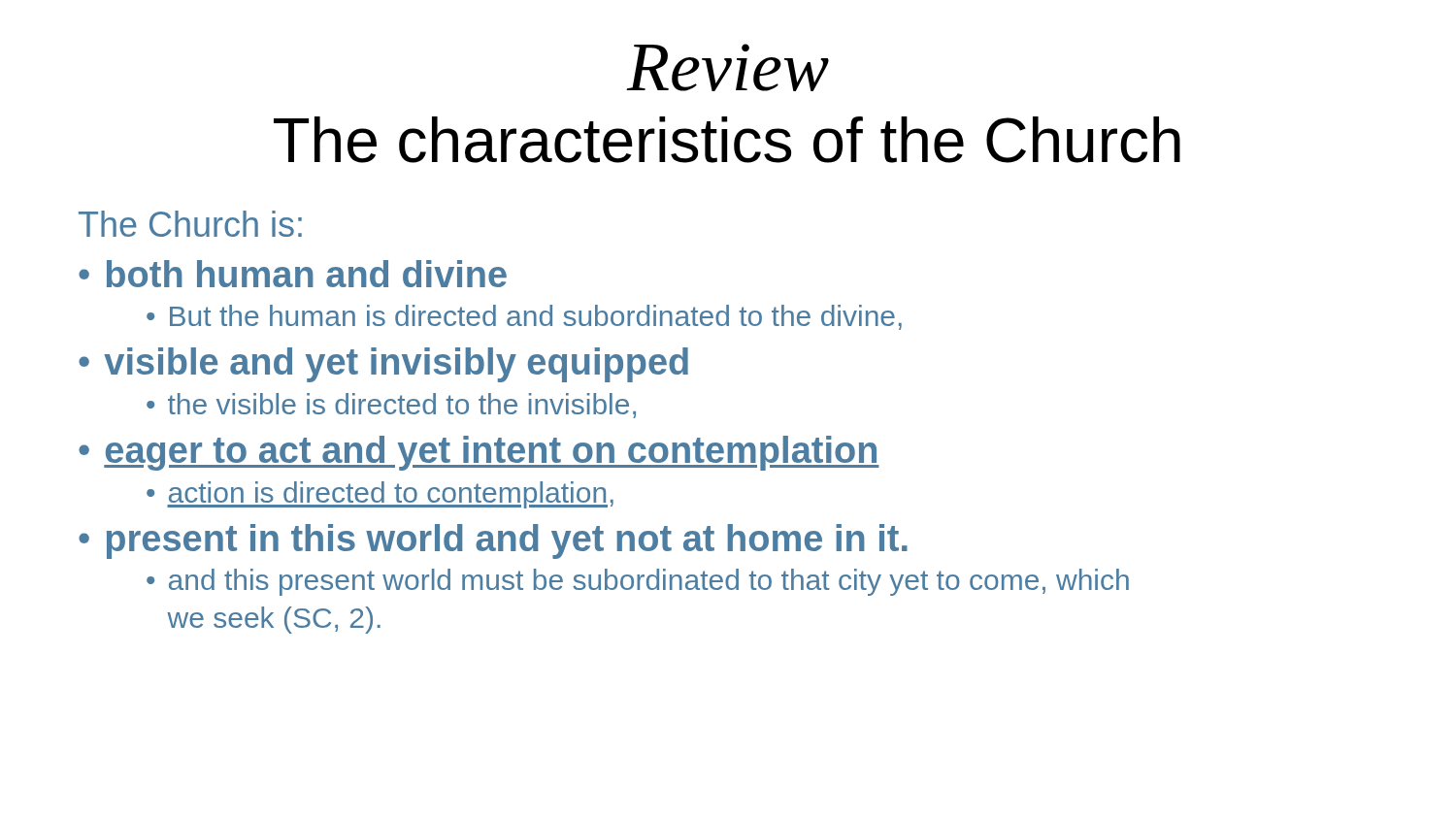Locate the region starting "• the visible is directed to"
The image size is (1456, 819).
392,404
